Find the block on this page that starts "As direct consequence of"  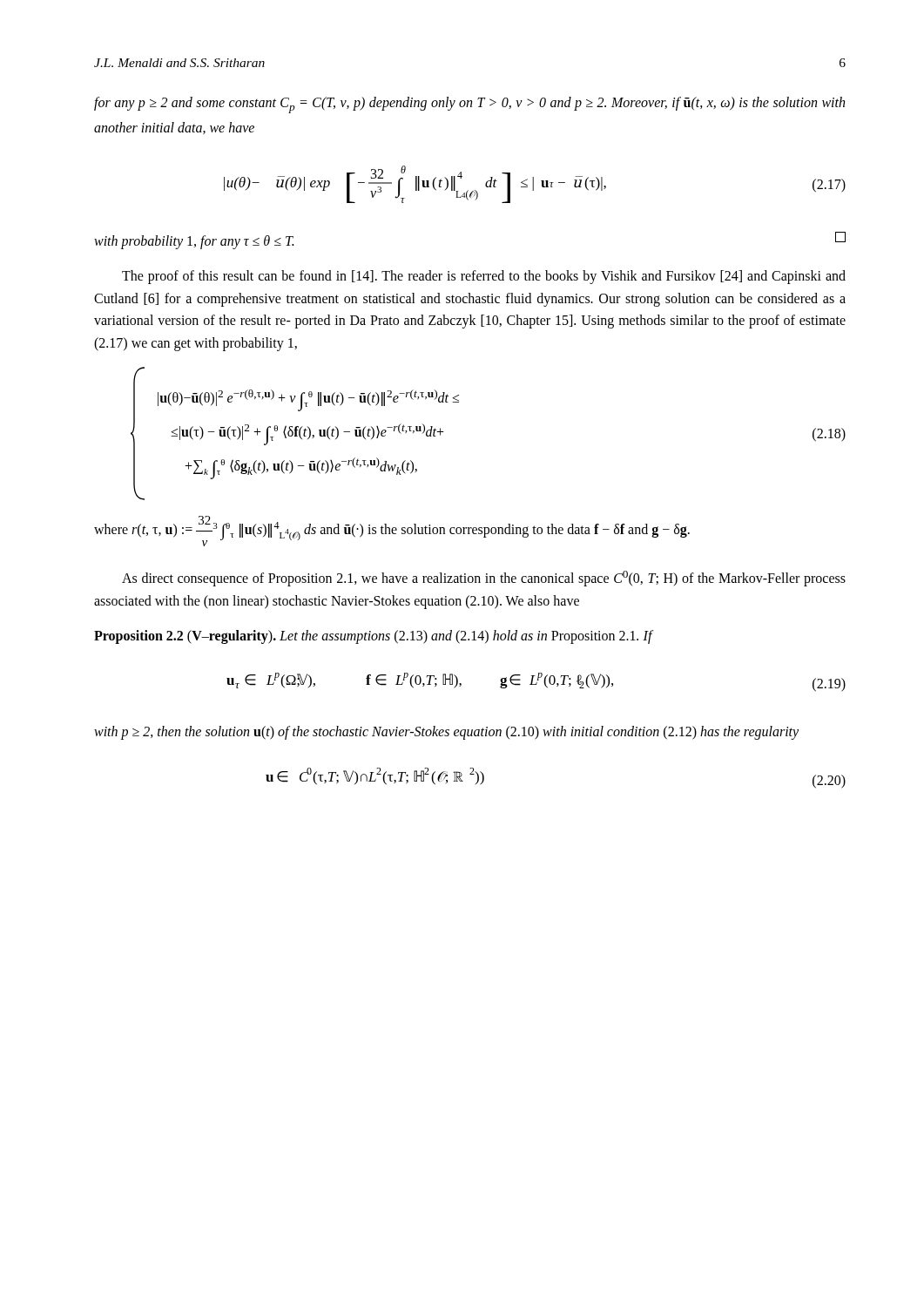470,589
